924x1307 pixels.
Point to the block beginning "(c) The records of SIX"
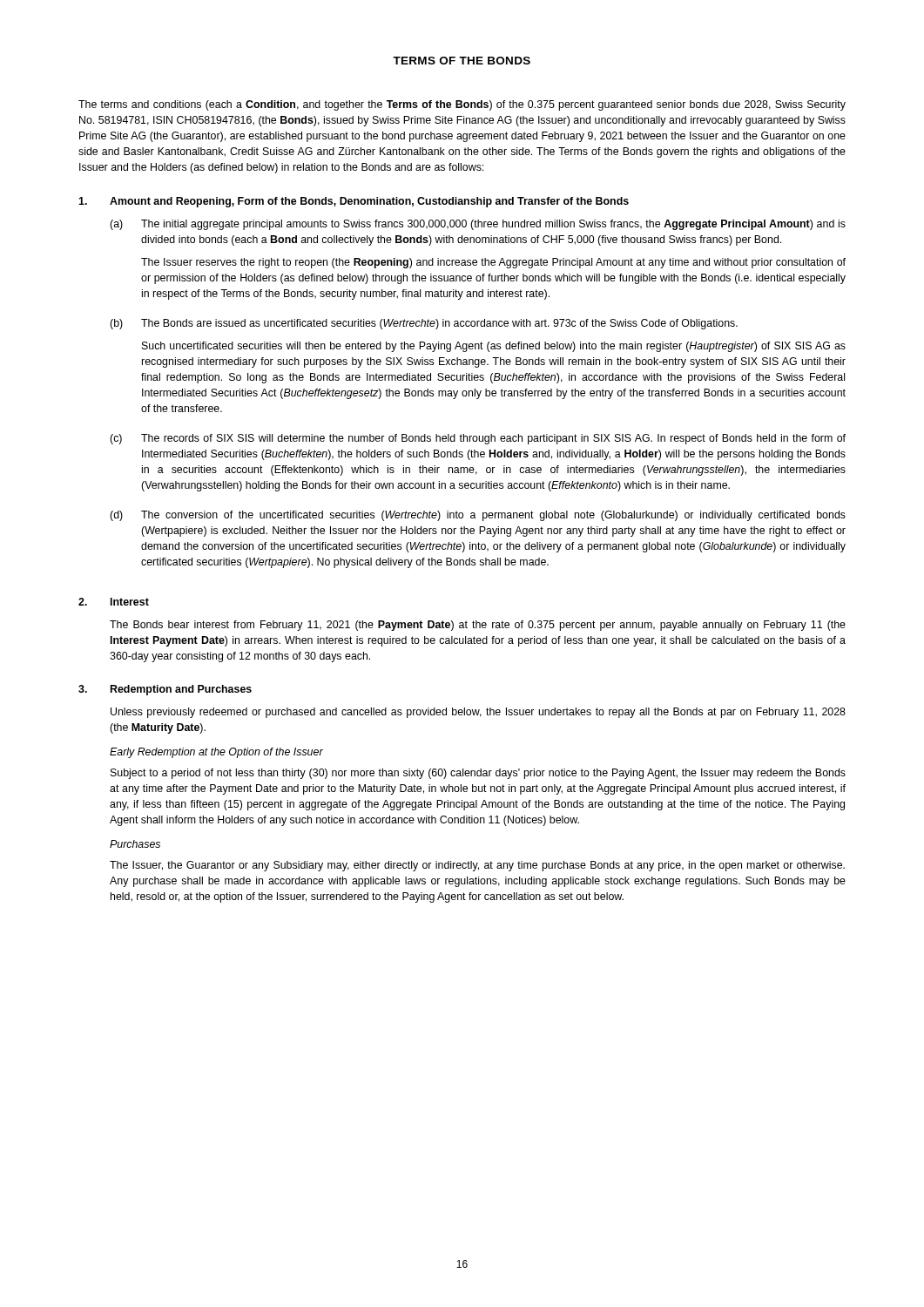(x=478, y=466)
